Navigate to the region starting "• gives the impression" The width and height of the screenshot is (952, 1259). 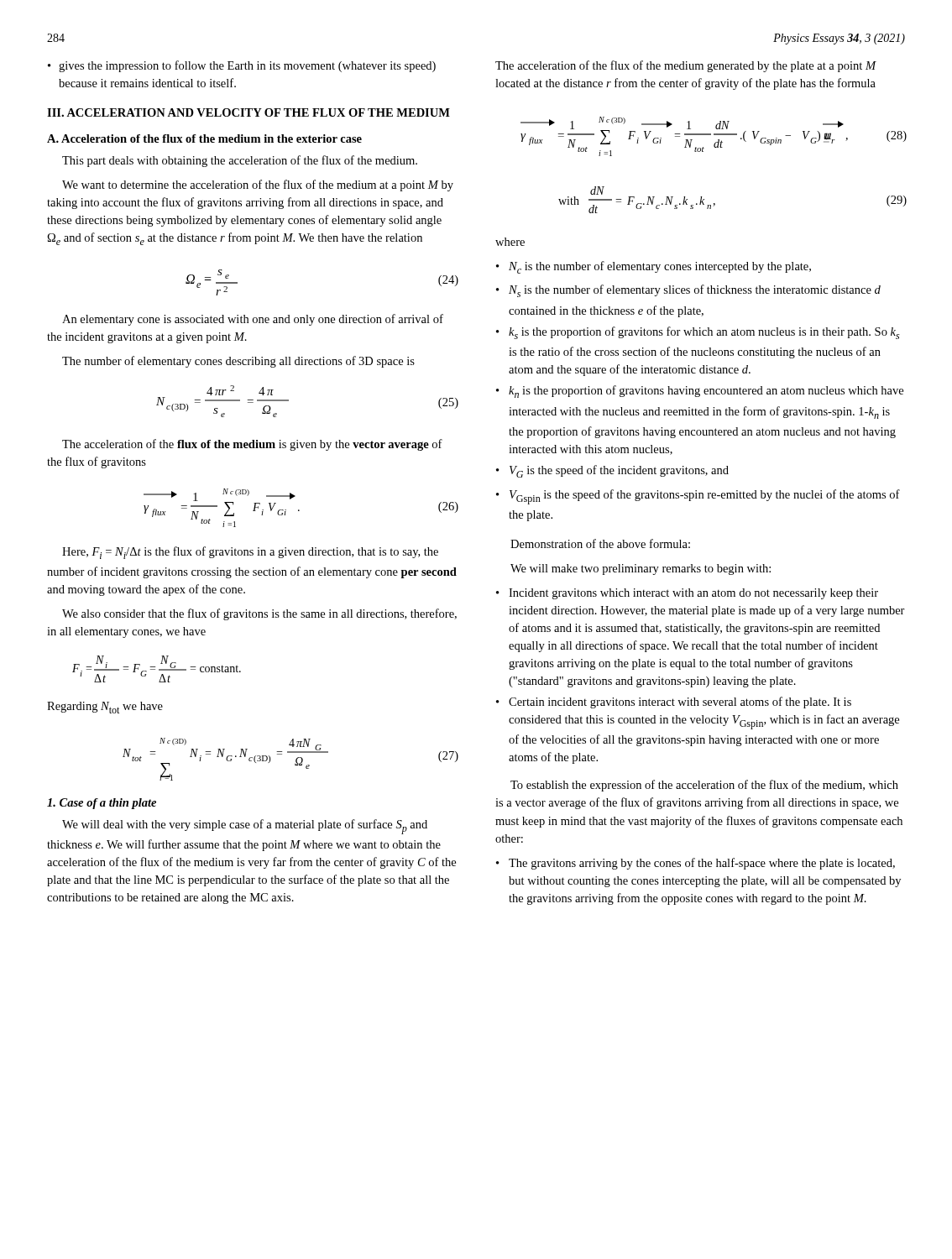pyautogui.click(x=242, y=73)
